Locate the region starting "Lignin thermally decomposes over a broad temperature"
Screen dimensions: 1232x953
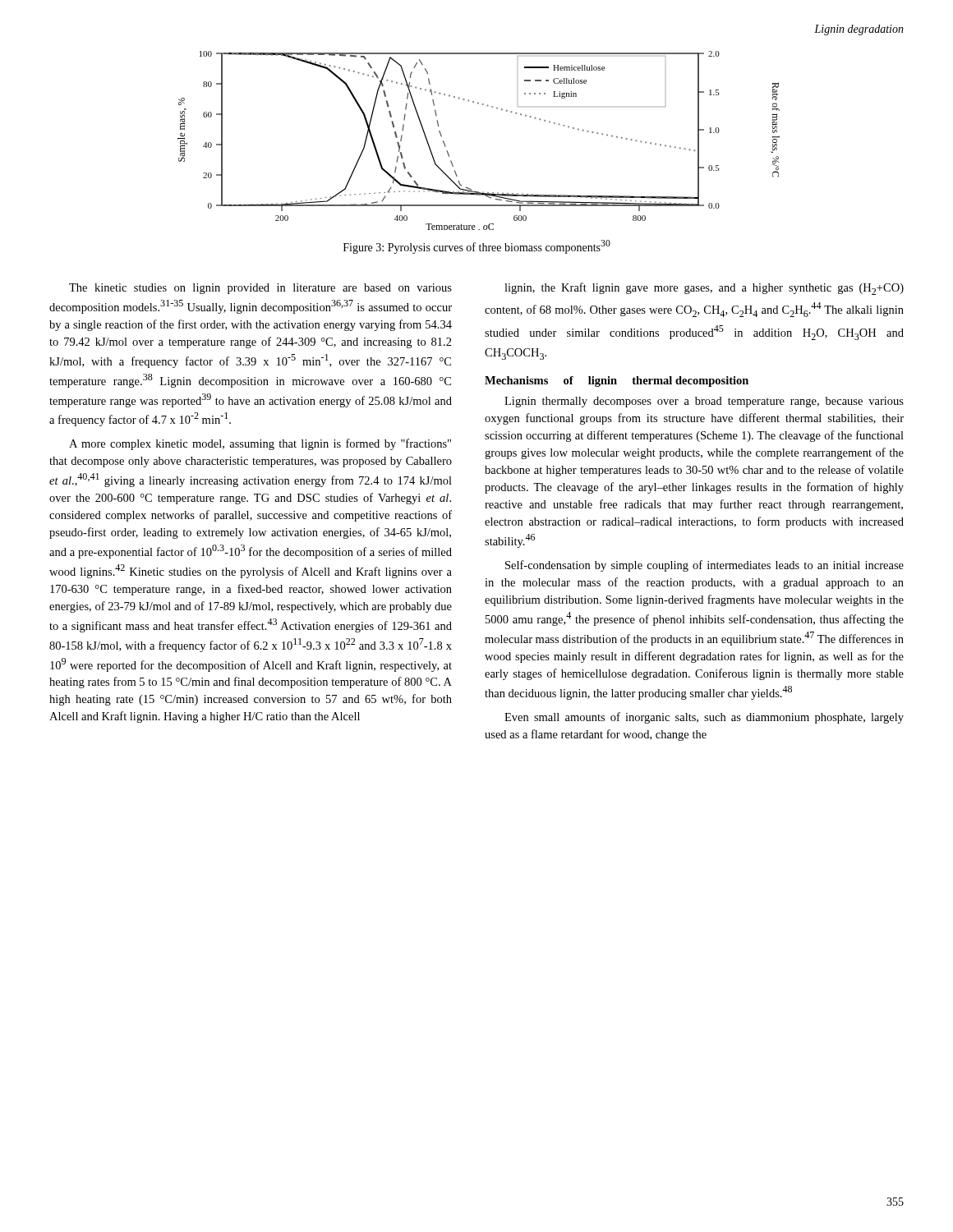[694, 568]
